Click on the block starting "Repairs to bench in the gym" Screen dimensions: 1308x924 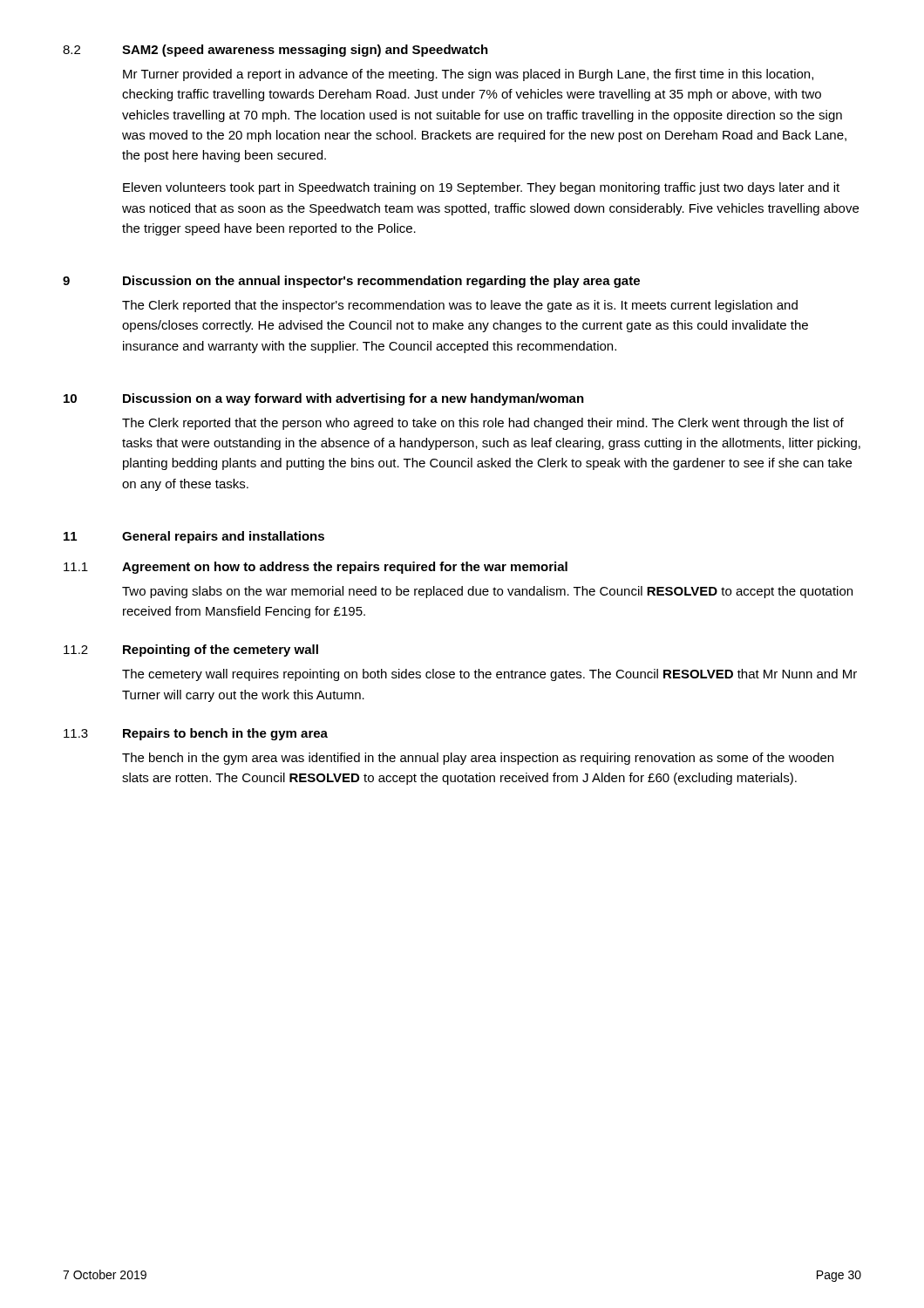[x=225, y=733]
